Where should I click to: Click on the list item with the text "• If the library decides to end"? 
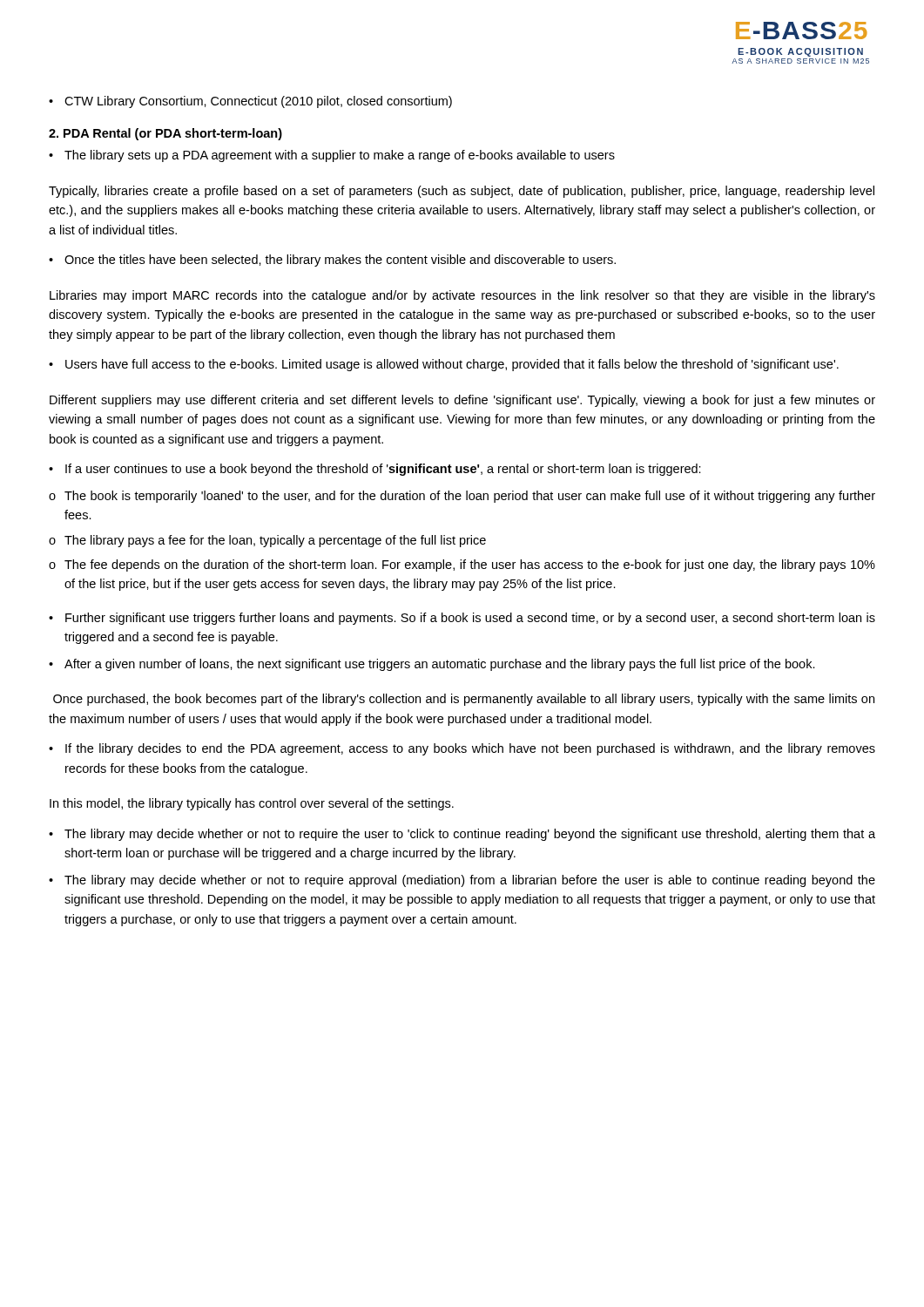click(462, 759)
